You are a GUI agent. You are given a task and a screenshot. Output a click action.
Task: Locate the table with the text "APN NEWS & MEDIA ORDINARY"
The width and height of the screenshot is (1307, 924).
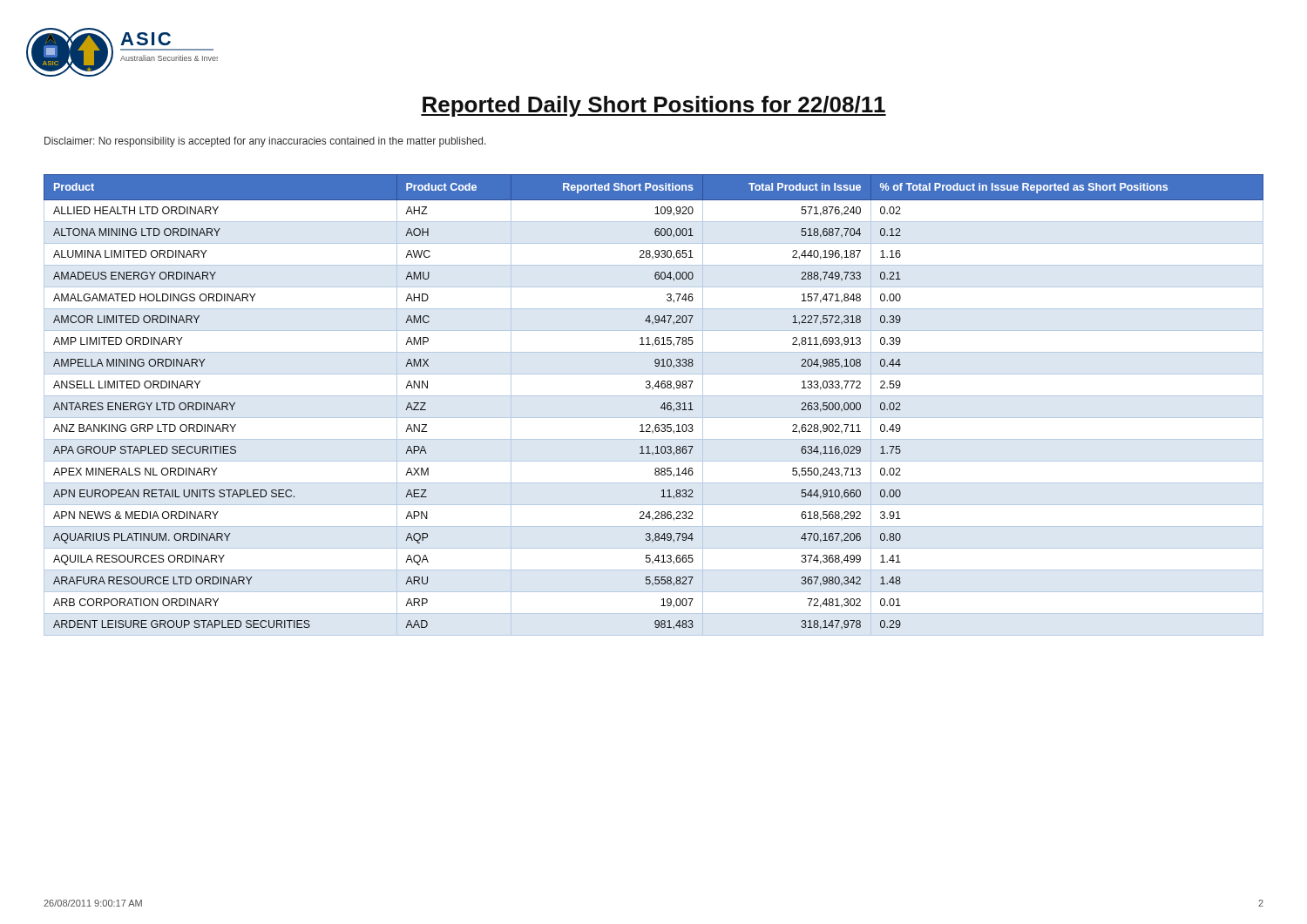click(x=654, y=405)
